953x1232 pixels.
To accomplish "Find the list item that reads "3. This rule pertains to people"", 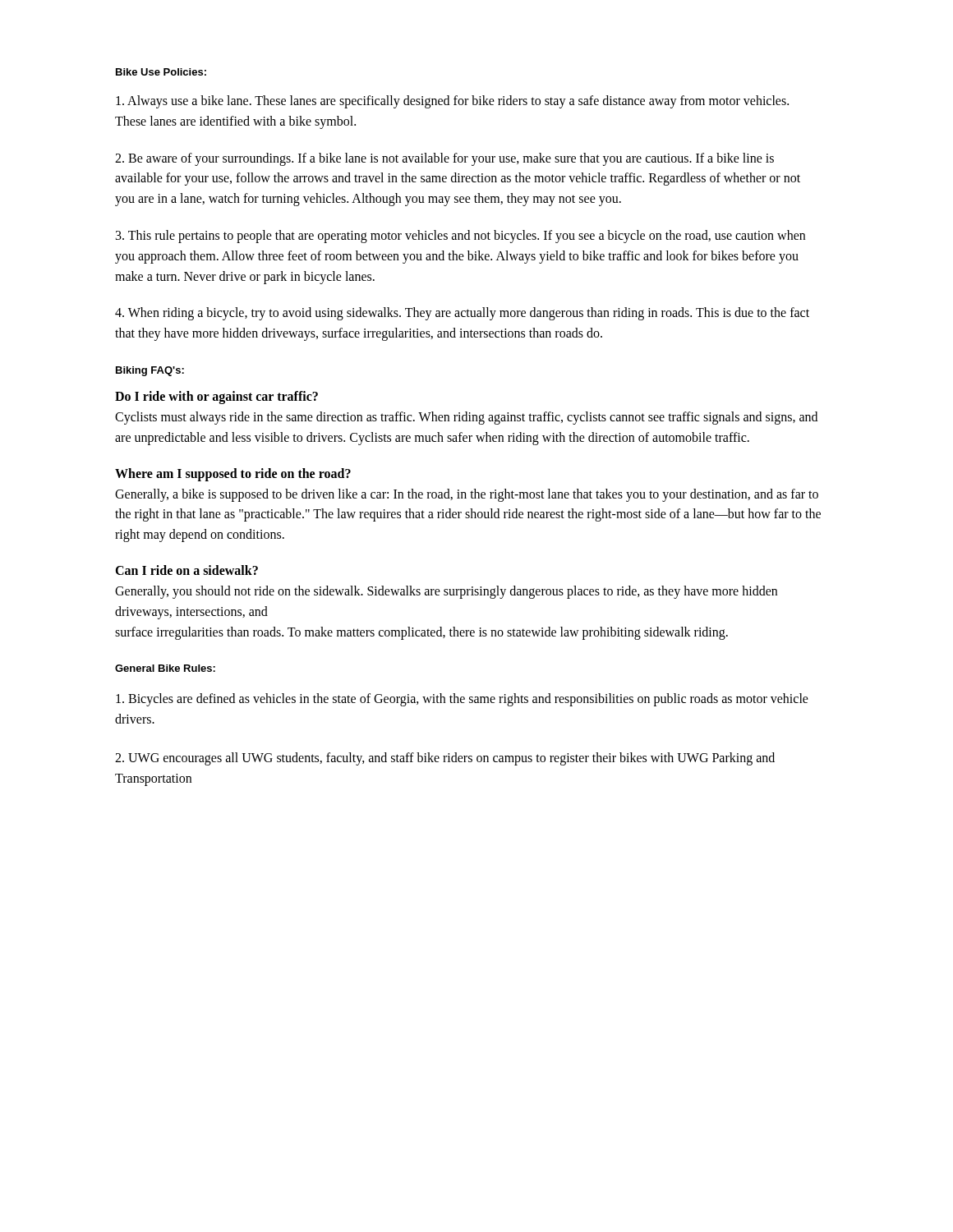I will pos(460,256).
